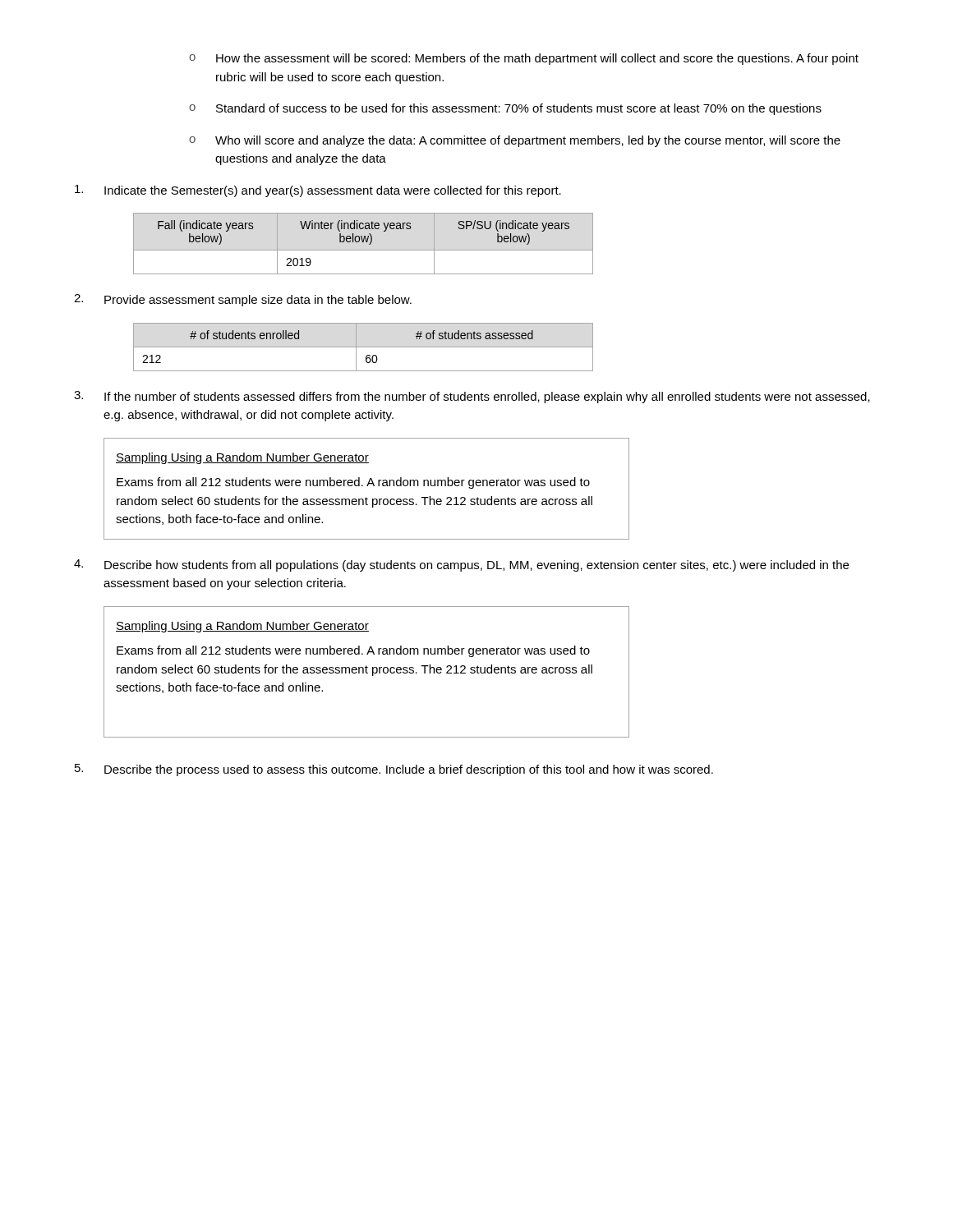Click the passage that begins "2. Provide assessment"
This screenshot has width=953, height=1232.
243,300
